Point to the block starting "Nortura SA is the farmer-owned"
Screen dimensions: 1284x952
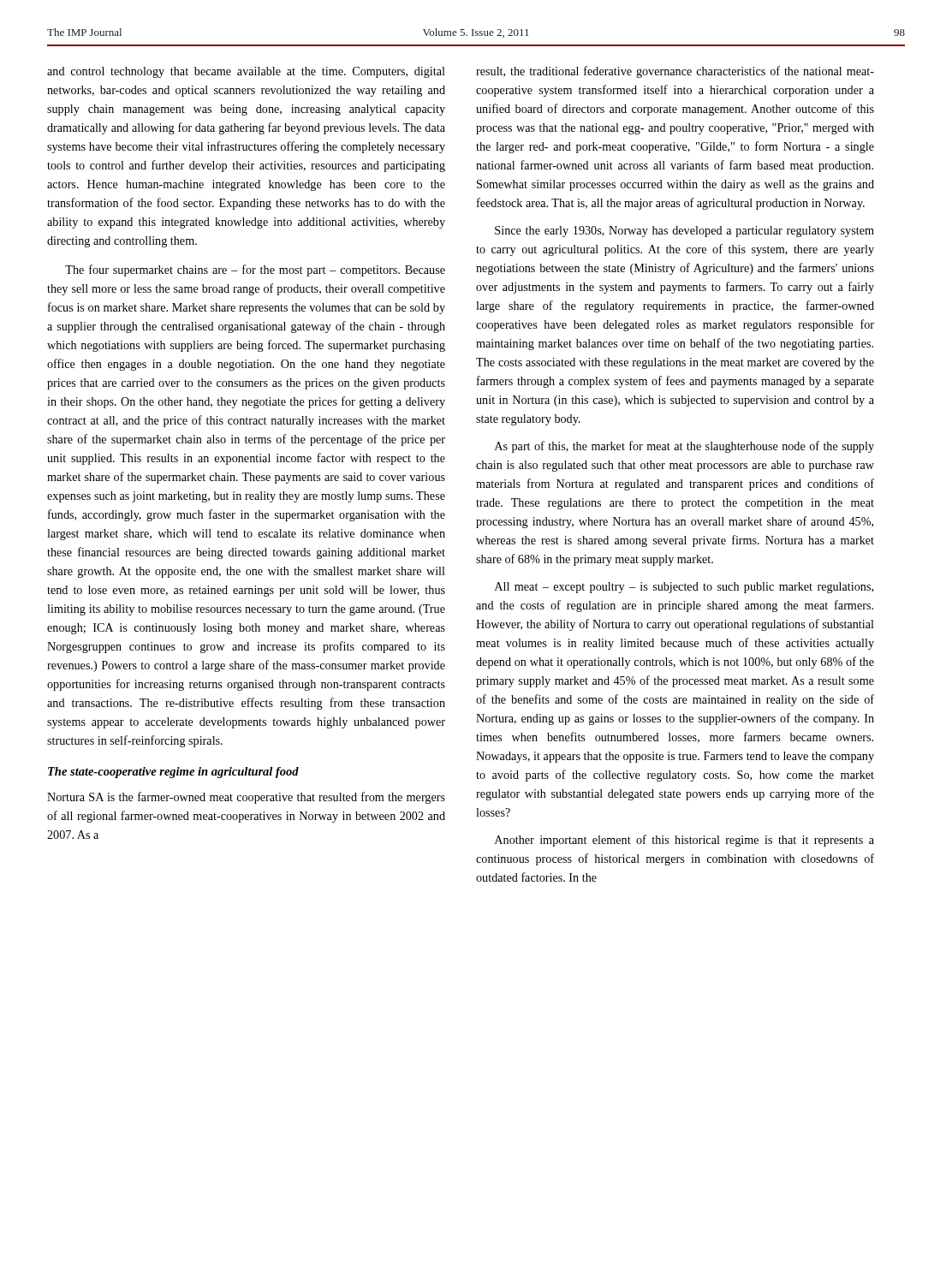click(x=246, y=816)
